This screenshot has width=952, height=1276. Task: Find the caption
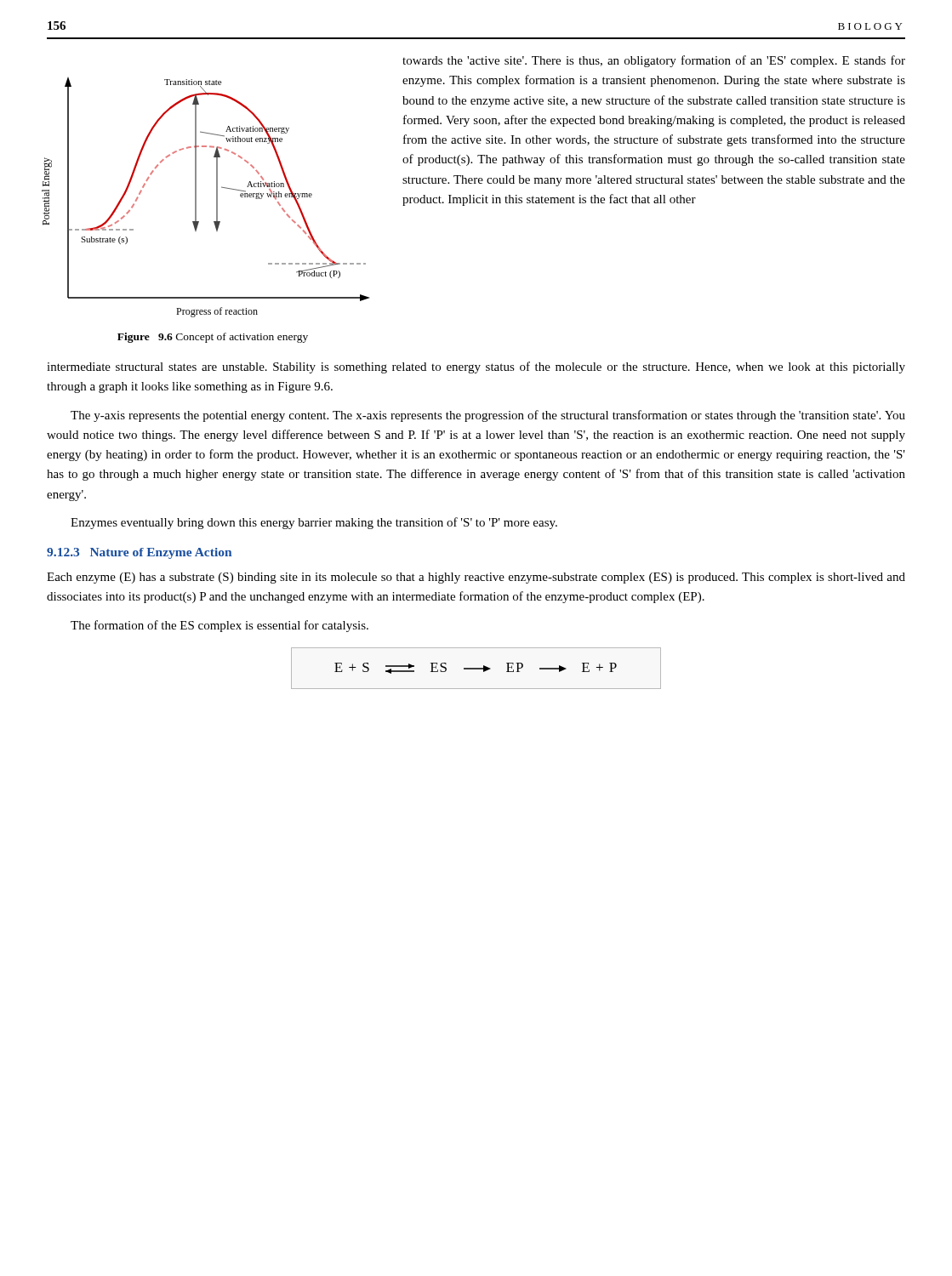click(x=213, y=336)
